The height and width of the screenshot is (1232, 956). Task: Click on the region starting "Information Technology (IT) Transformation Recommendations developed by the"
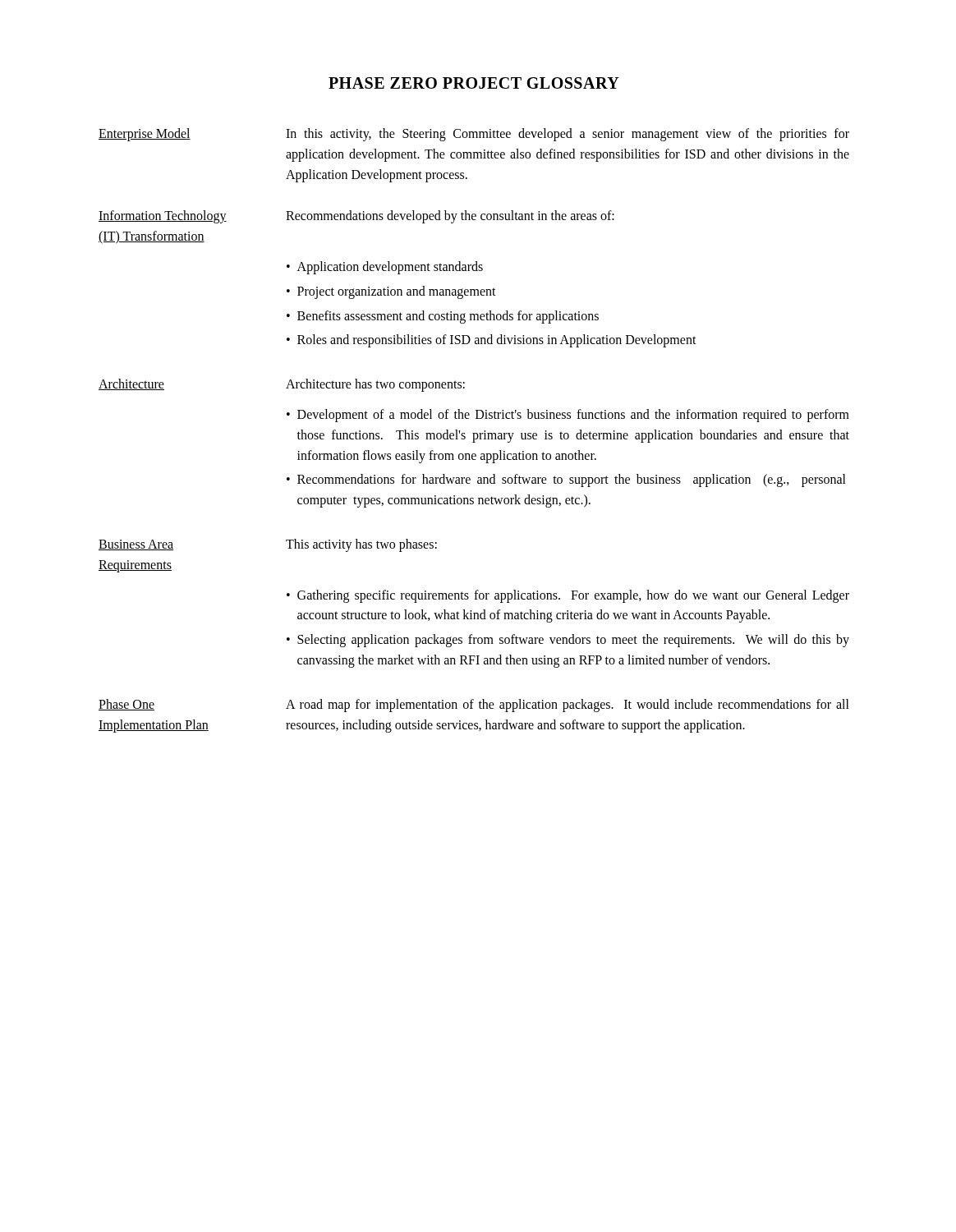pos(474,227)
